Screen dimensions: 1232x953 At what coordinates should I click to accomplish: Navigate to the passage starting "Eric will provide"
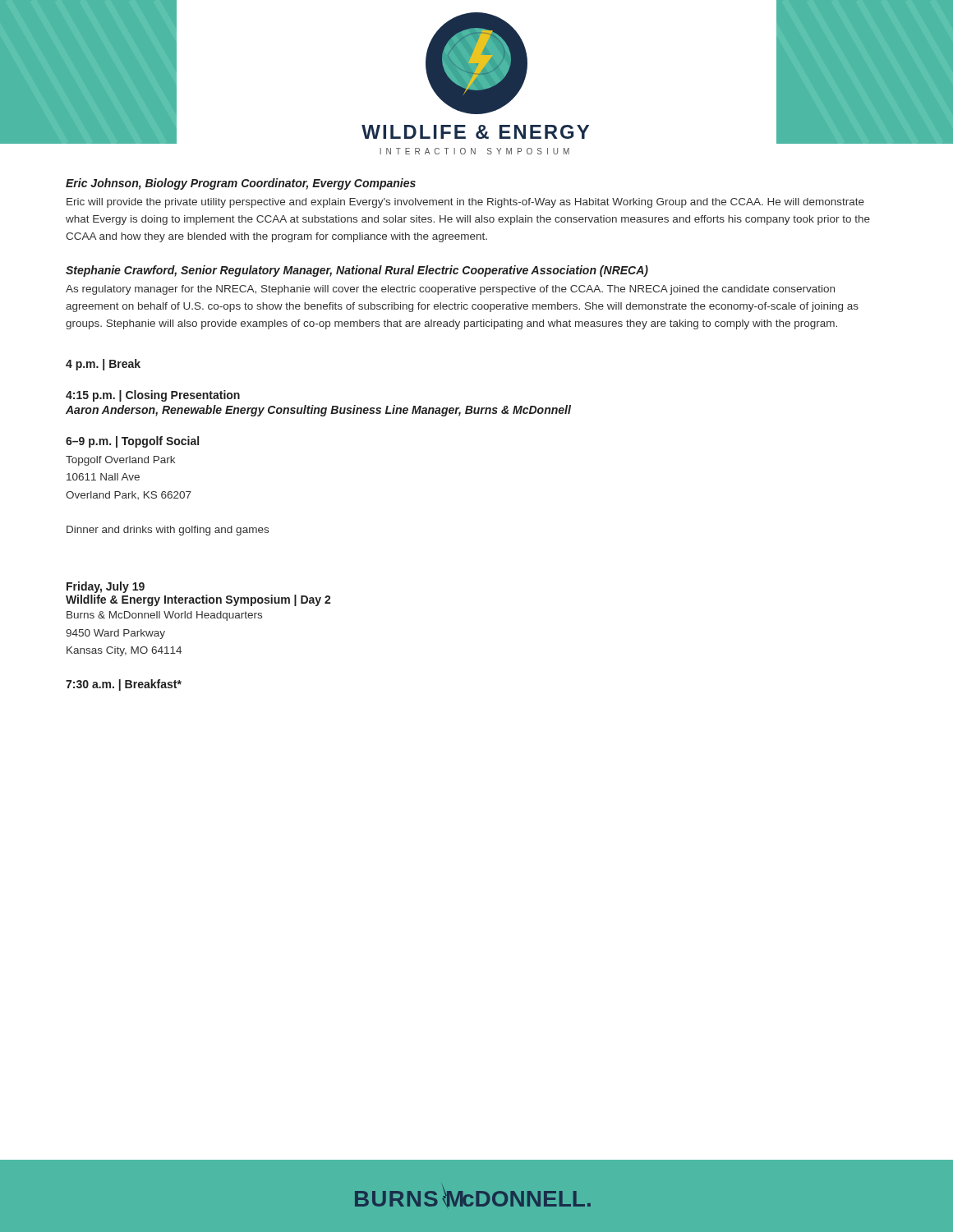(x=468, y=219)
